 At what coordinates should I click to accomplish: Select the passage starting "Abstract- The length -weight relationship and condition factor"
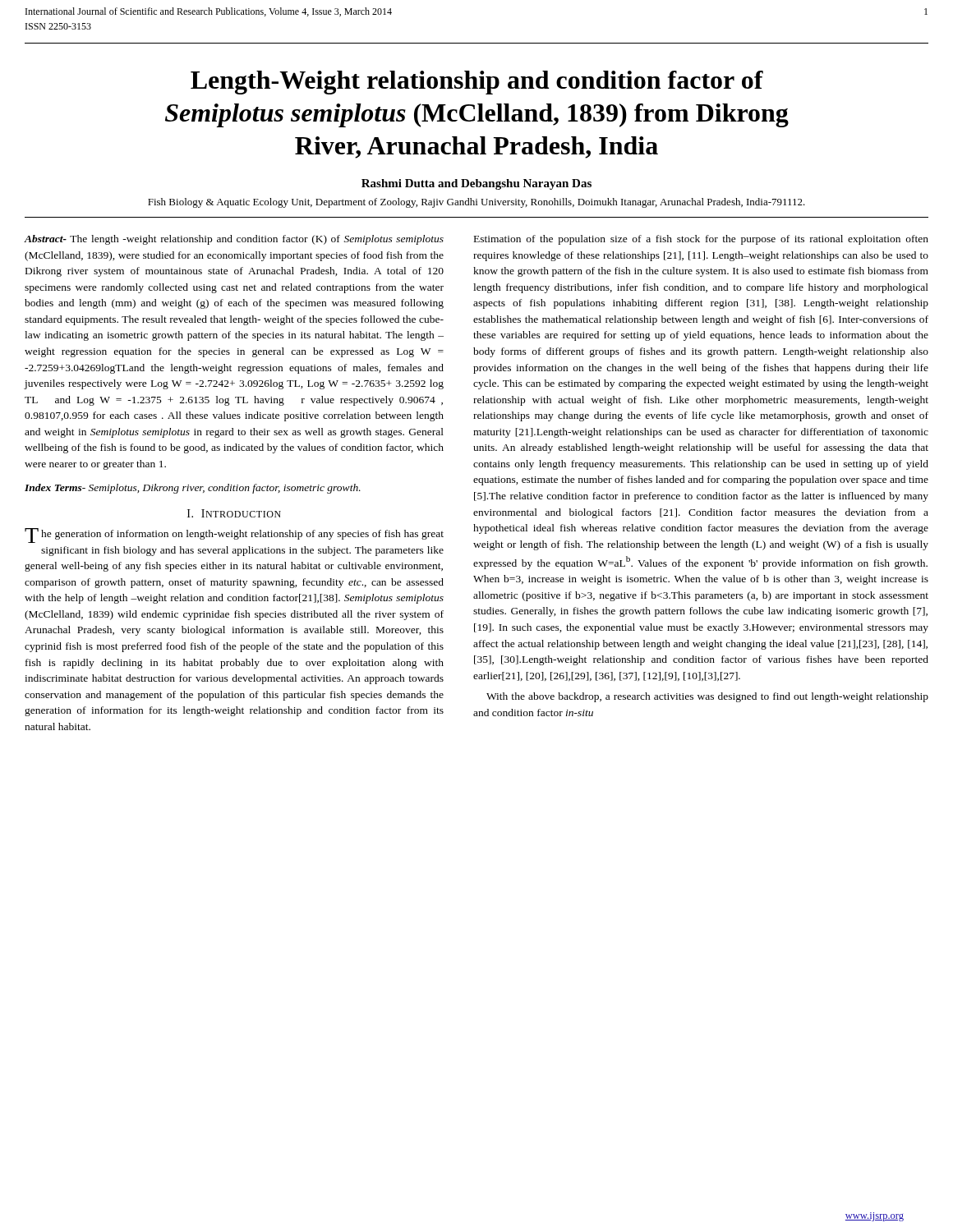click(x=234, y=351)
